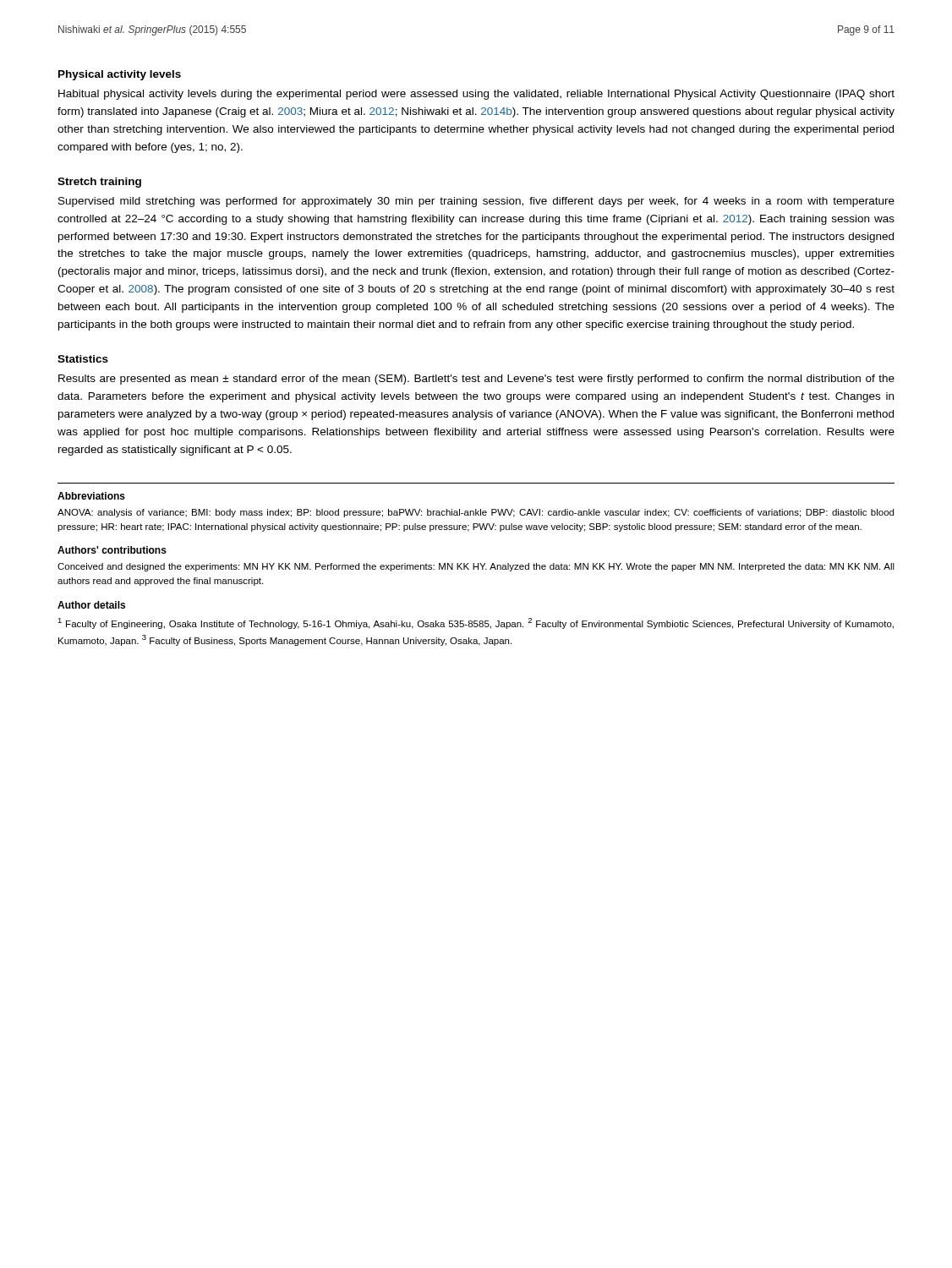Select the text block with the text "1 Faculty of Engineering, Osaka Institute of"
This screenshot has width=952, height=1268.
click(x=476, y=631)
